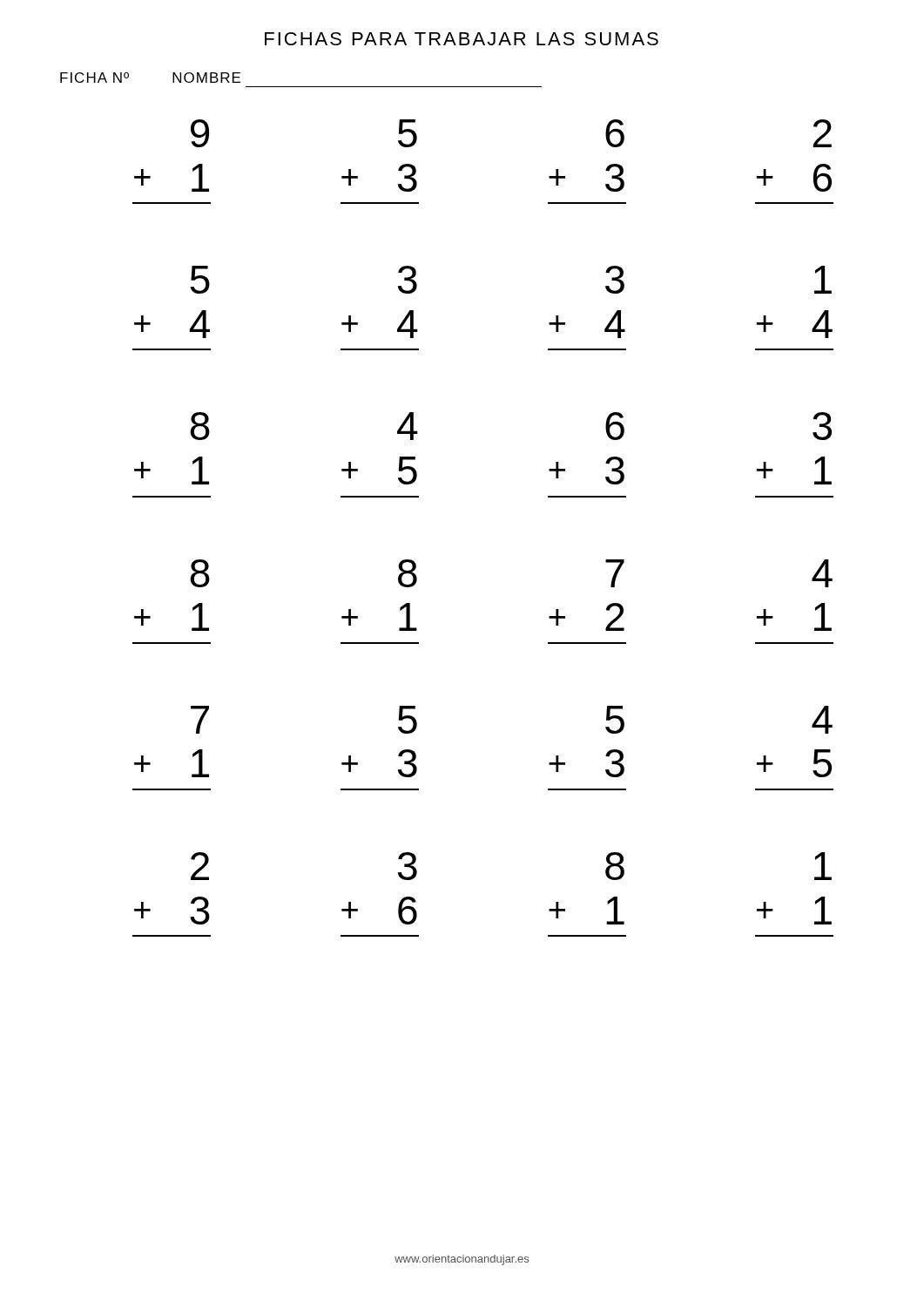Point to "1 + 4"
The height and width of the screenshot is (1307, 924).
823,280
